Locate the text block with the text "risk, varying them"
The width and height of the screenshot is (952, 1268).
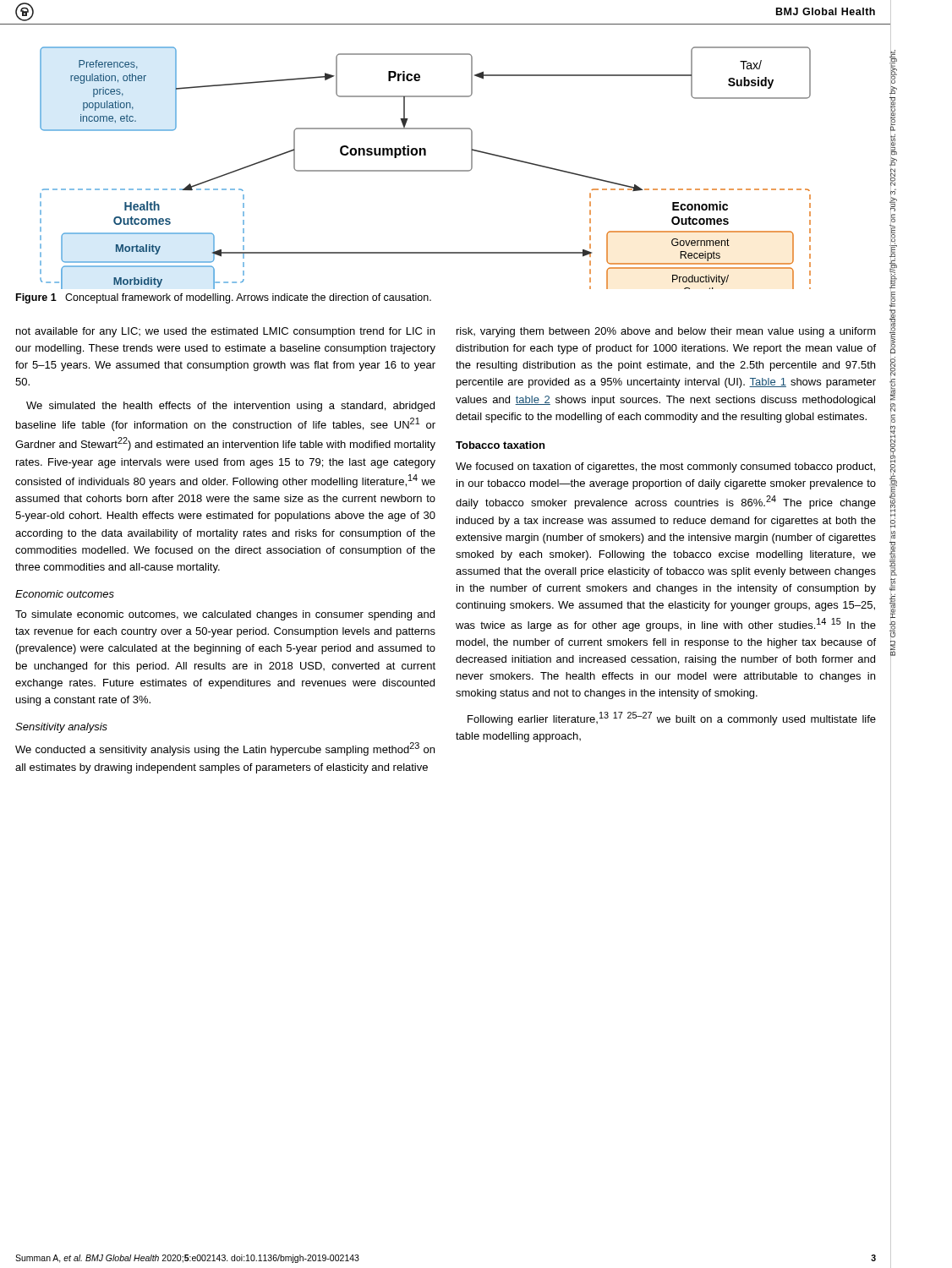666,534
